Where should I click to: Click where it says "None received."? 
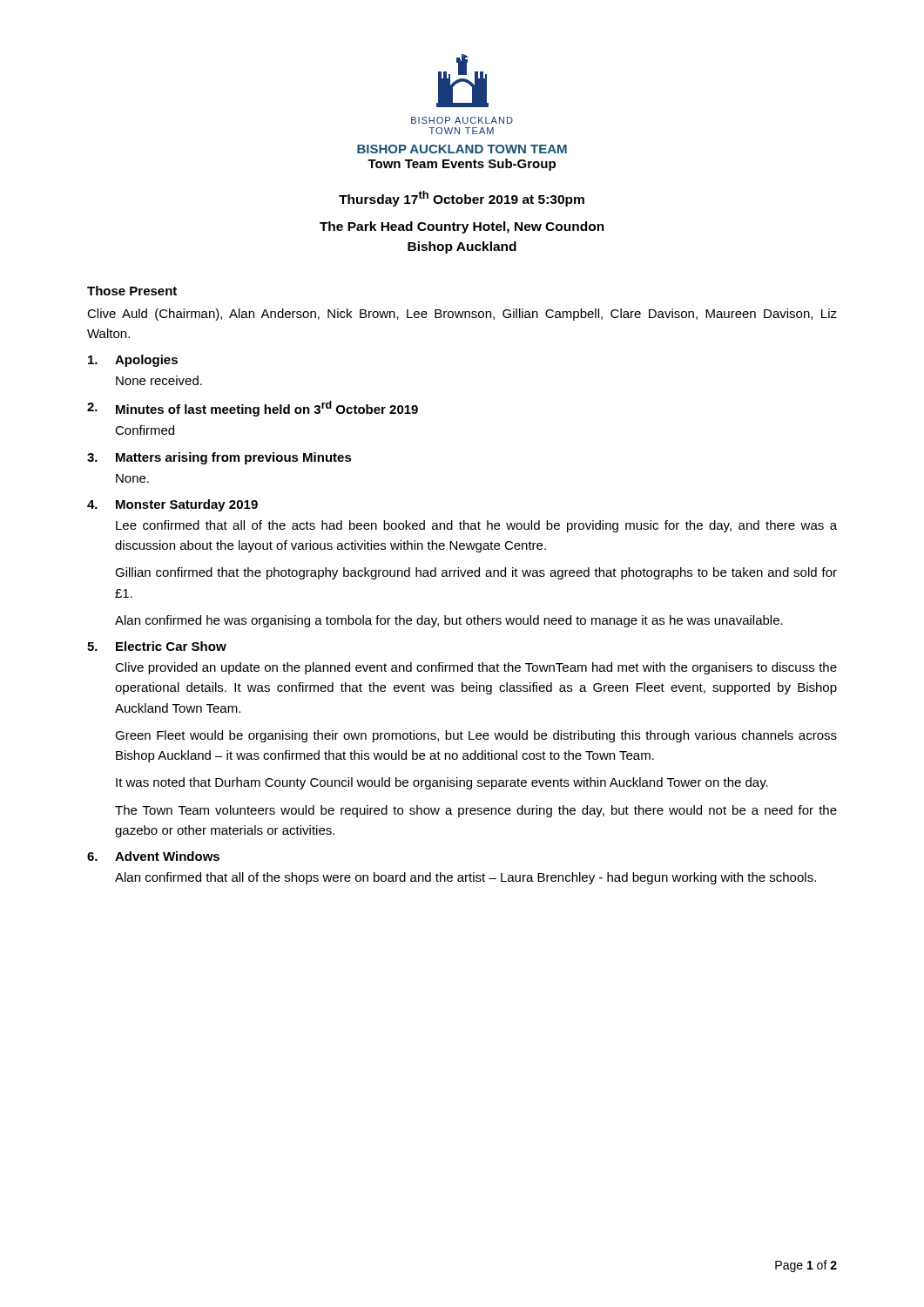pyautogui.click(x=159, y=380)
